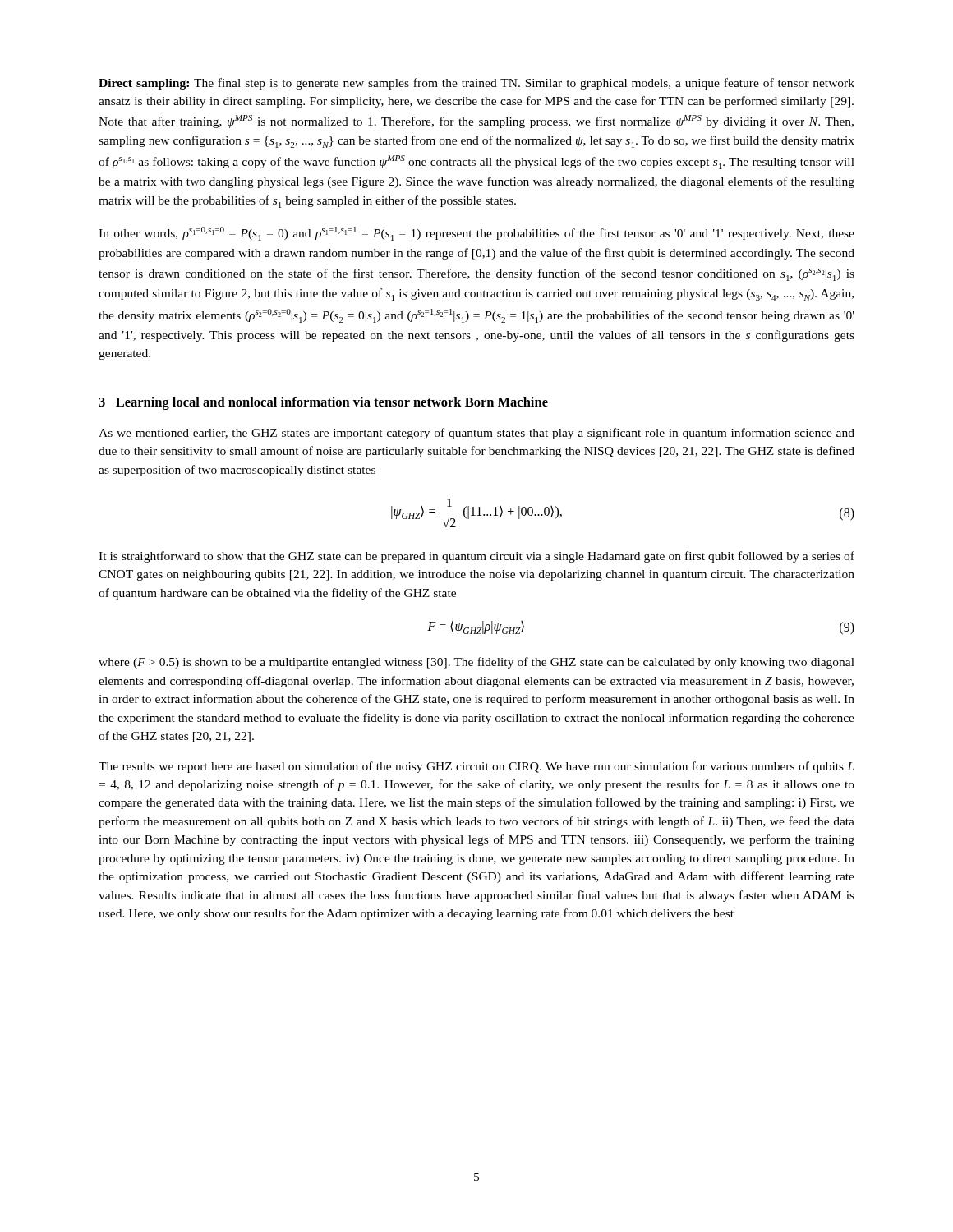This screenshot has width=953, height=1232.
Task: Find the formula that says "|ψGHZ⟩ = 1 √2 (|11...1⟩ + |00...0⟩),"
Action: pos(468,513)
